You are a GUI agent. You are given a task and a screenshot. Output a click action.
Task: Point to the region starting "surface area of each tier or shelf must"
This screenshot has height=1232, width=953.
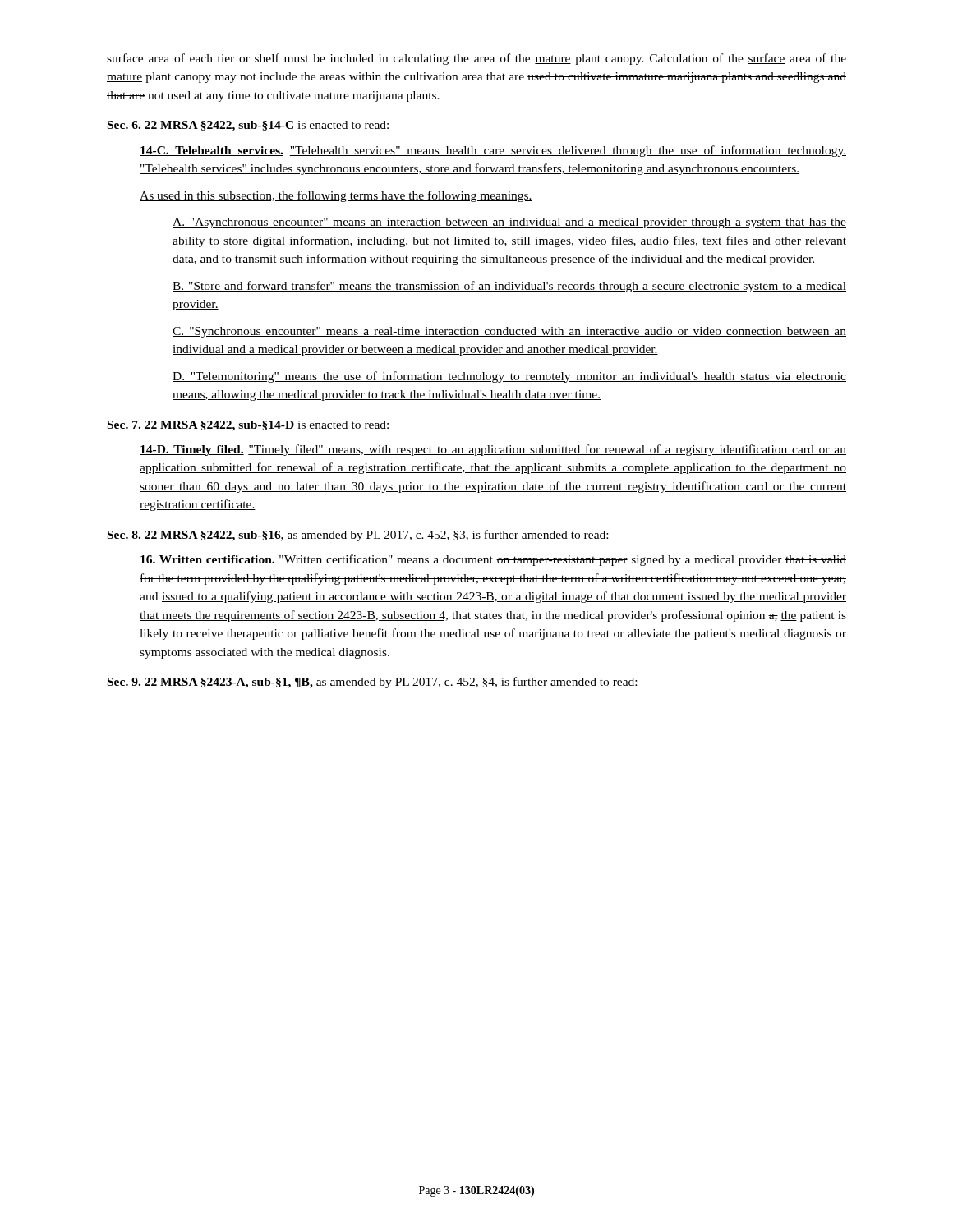[476, 76]
